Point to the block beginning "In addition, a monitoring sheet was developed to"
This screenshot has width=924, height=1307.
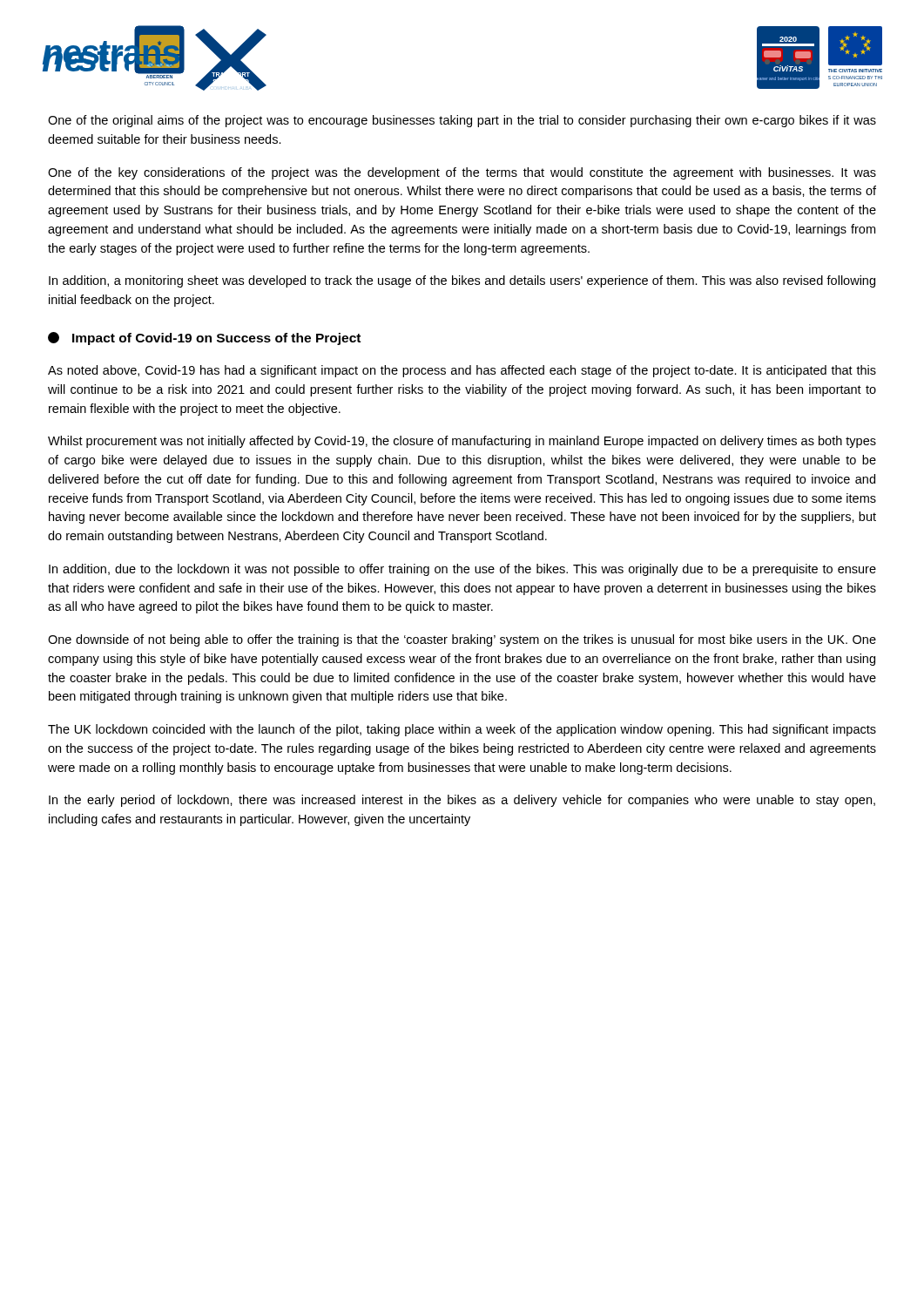462,290
